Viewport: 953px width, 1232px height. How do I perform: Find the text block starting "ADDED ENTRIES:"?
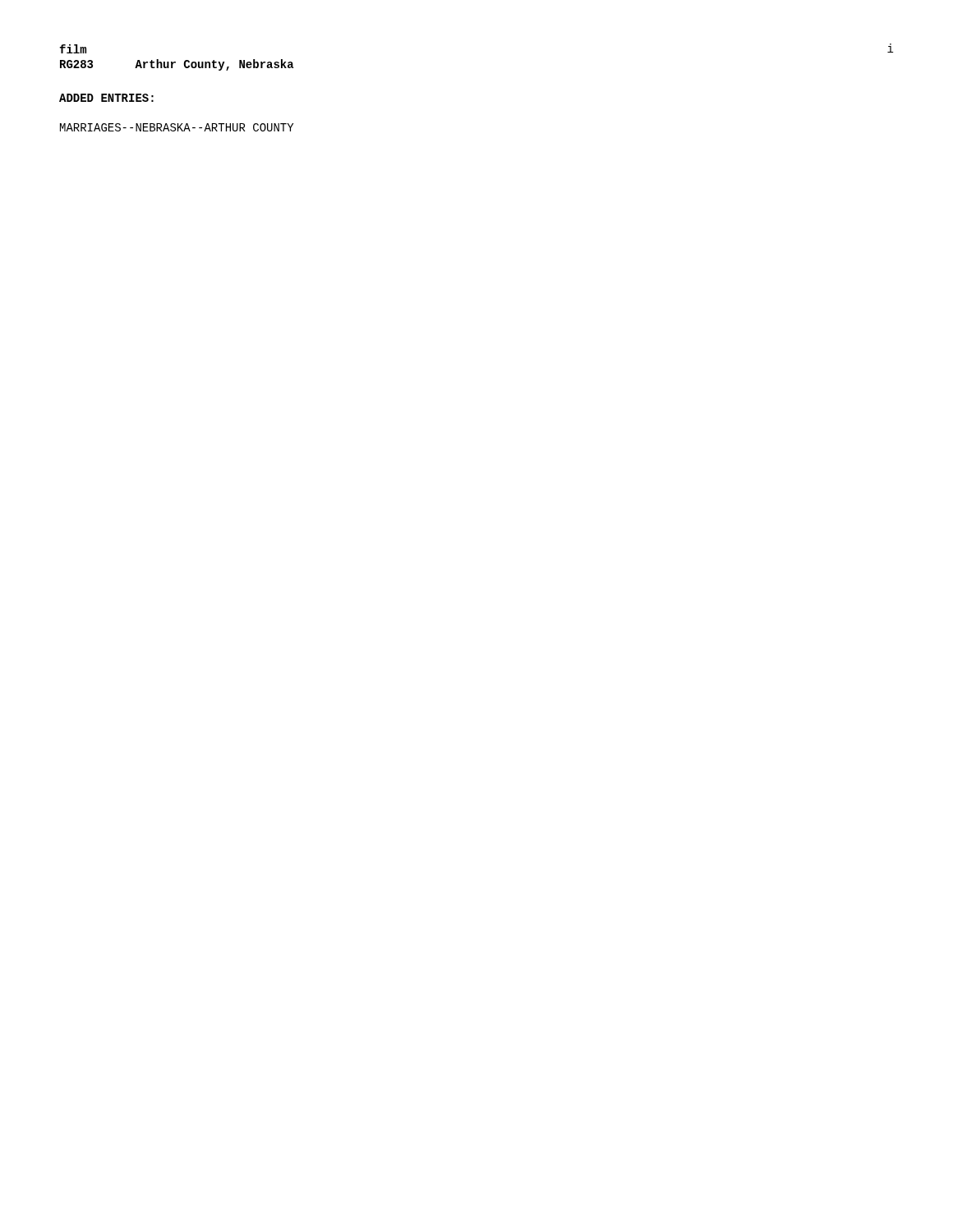tap(107, 99)
